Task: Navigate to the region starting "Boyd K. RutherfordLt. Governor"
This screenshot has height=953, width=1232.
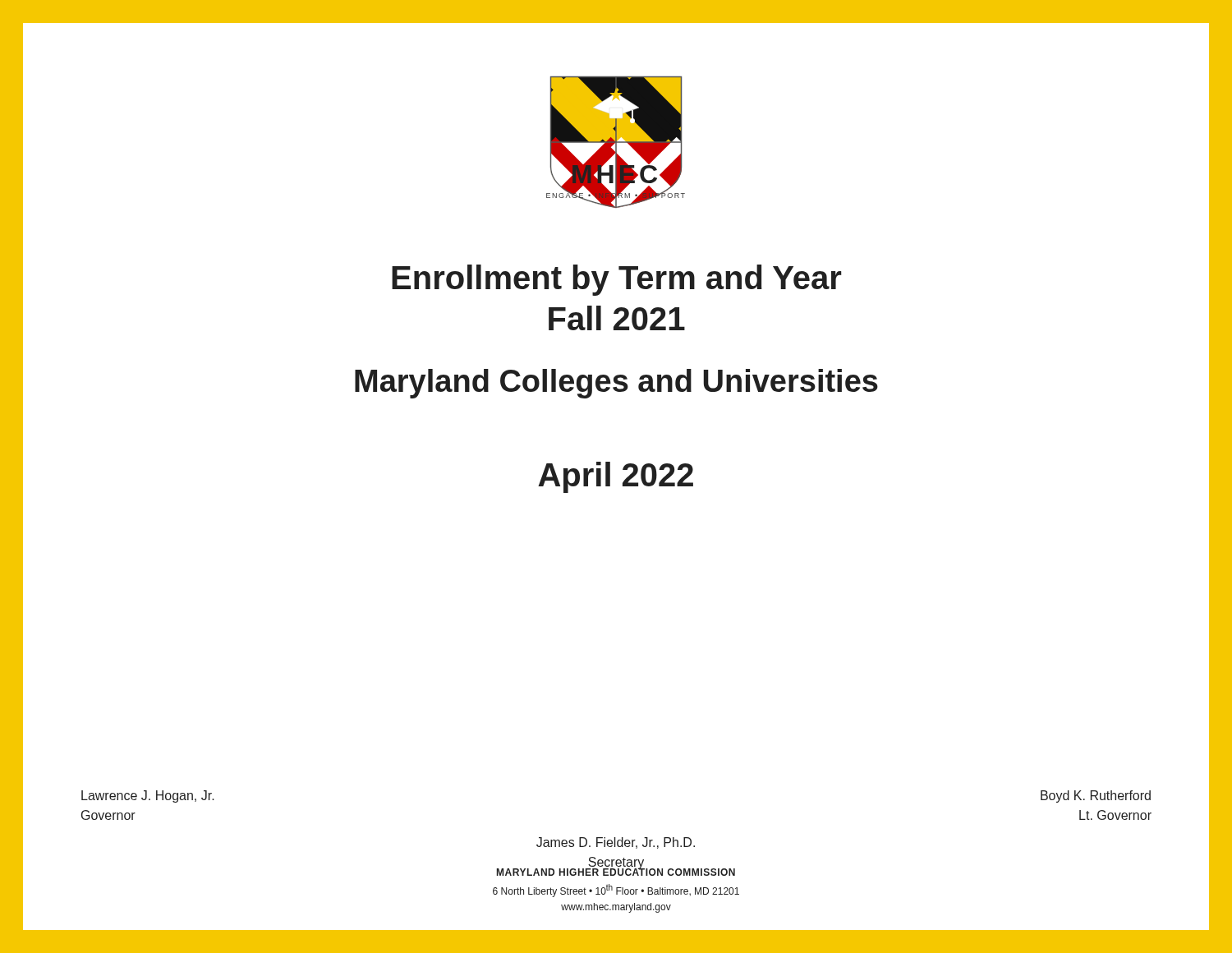Action: point(1096,806)
